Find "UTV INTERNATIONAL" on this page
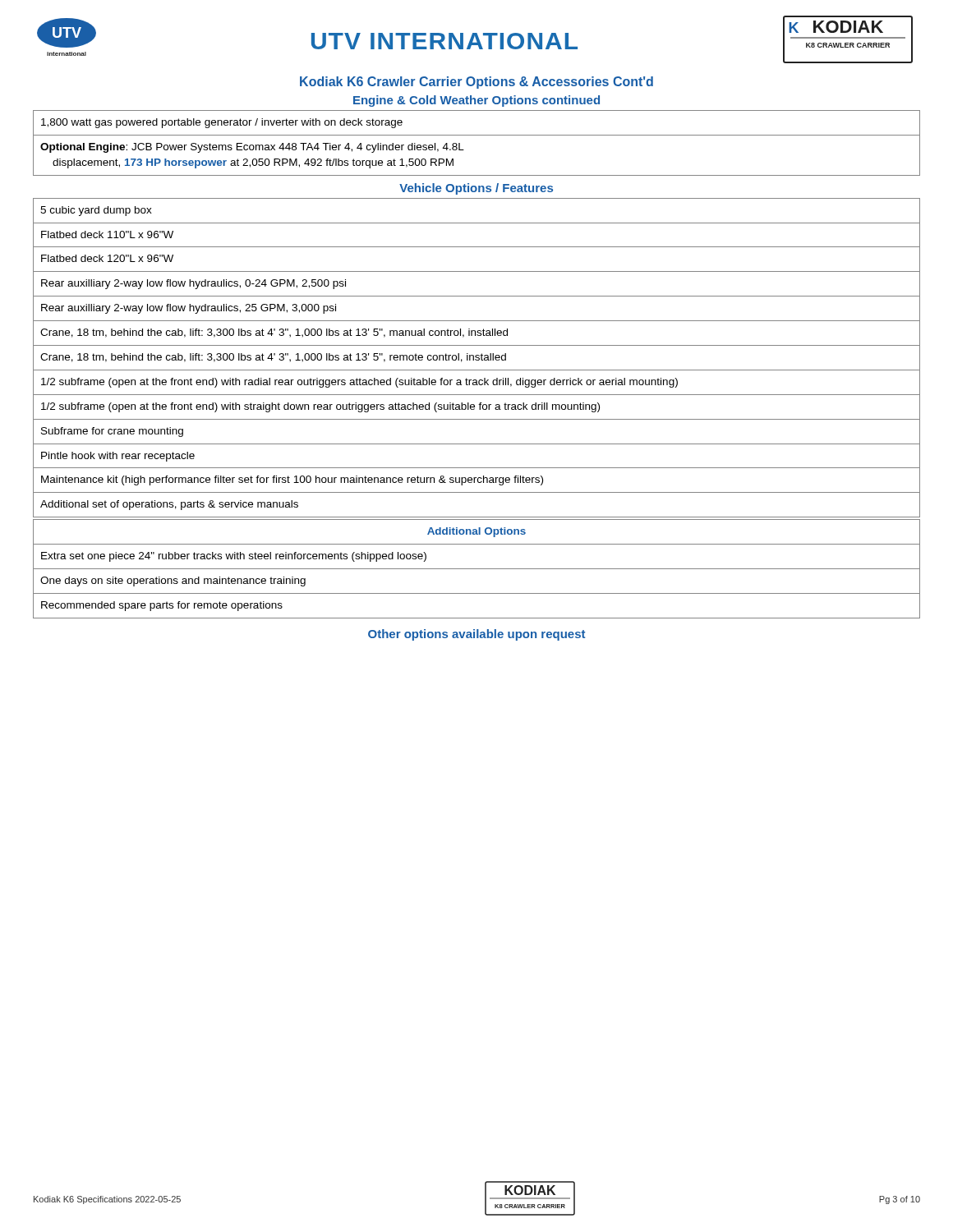The width and height of the screenshot is (953, 1232). 444,40
